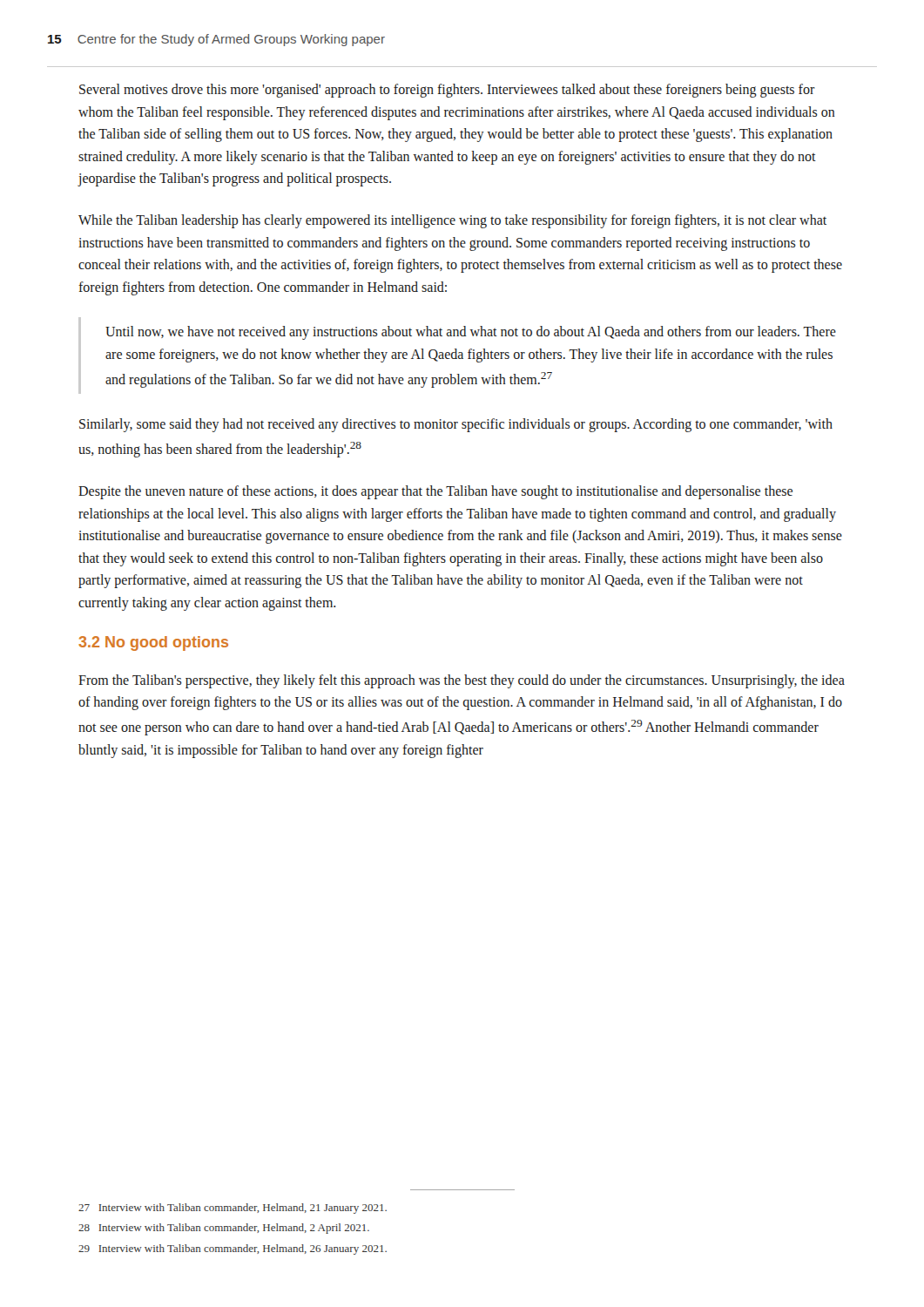Select the passage starting "27 Interview with Taliban commander, Helmand, 21 January"

(233, 1207)
